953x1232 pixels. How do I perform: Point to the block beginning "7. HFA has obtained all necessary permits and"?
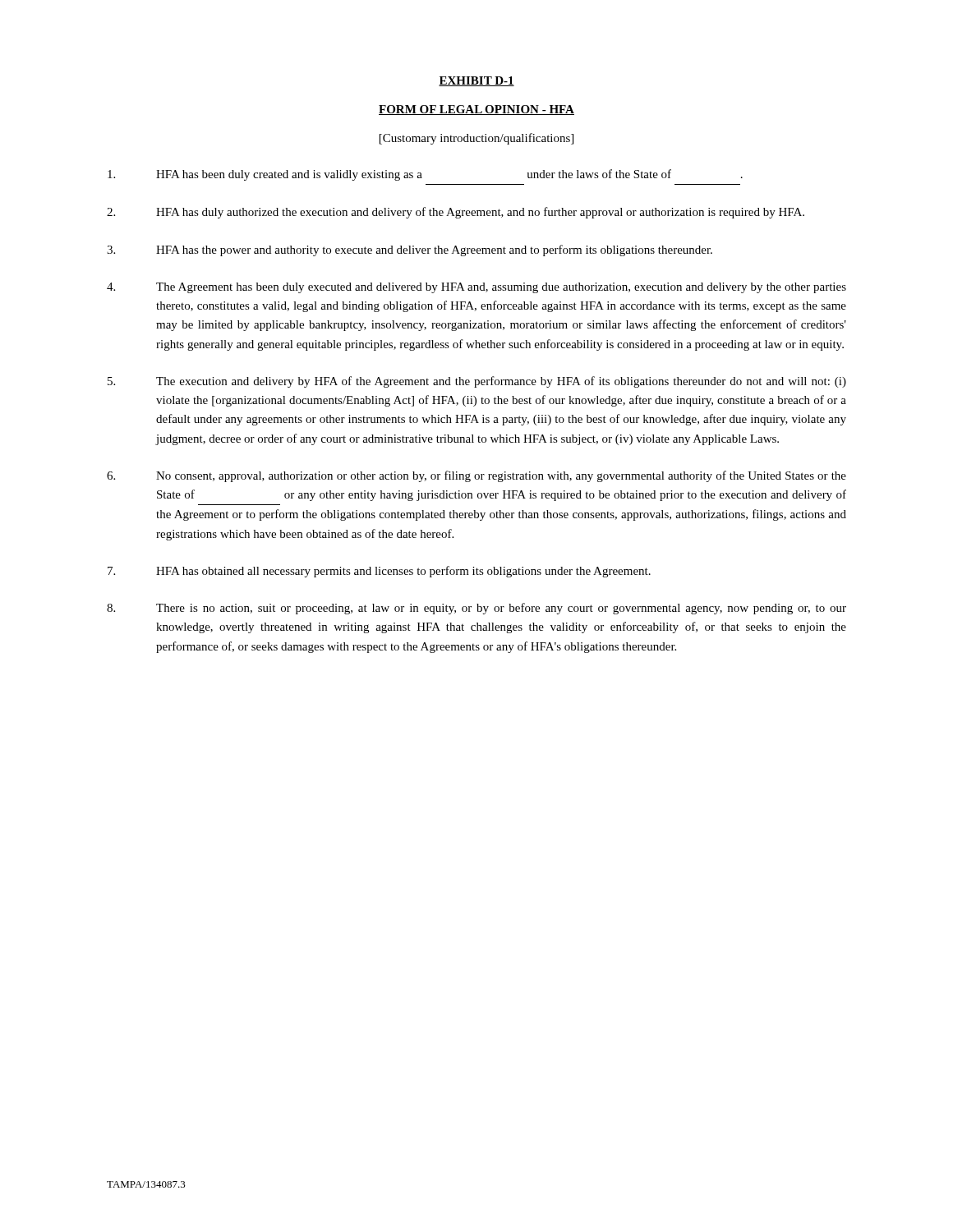(476, 571)
